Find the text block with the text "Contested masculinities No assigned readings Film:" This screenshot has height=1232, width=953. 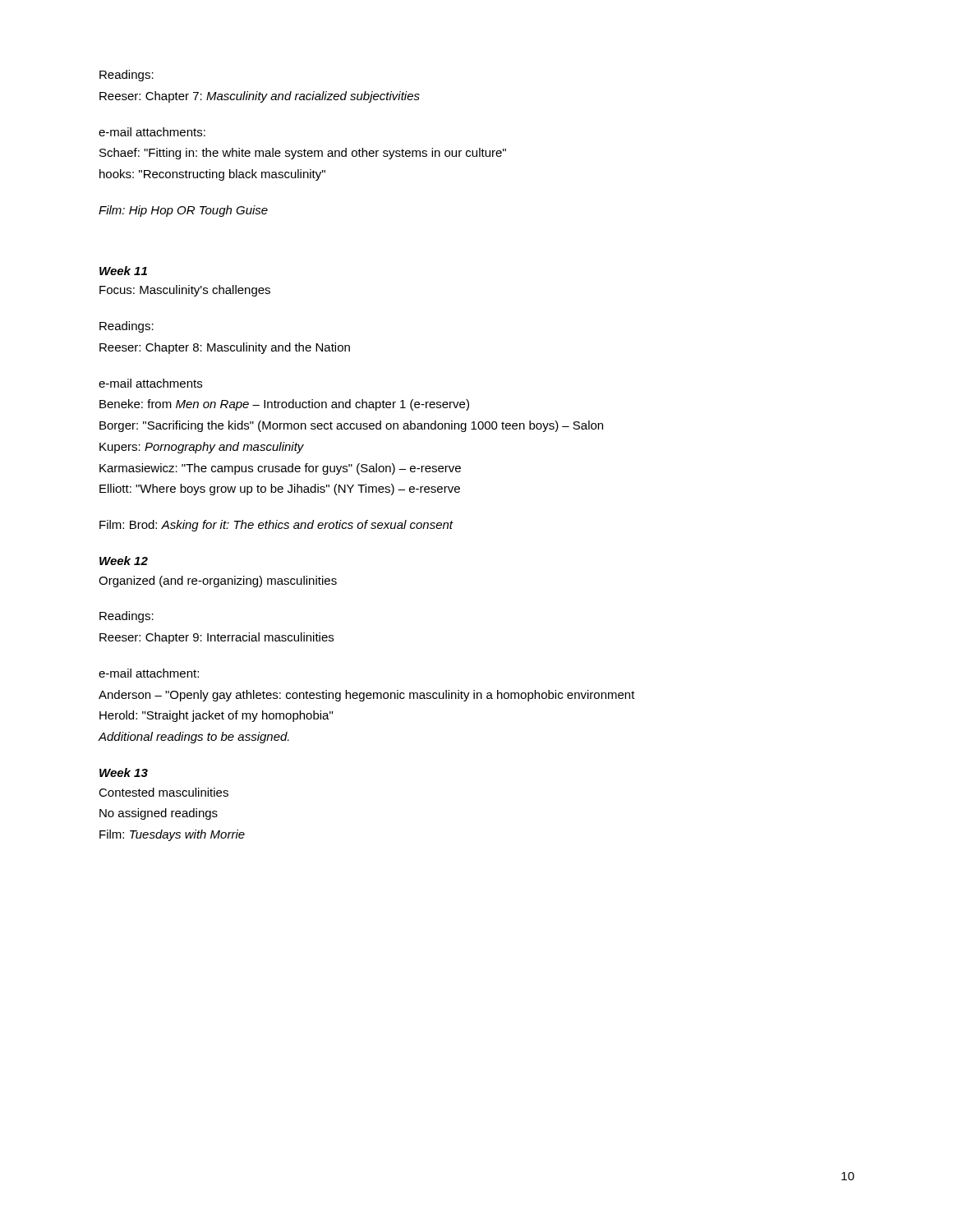(x=163, y=792)
